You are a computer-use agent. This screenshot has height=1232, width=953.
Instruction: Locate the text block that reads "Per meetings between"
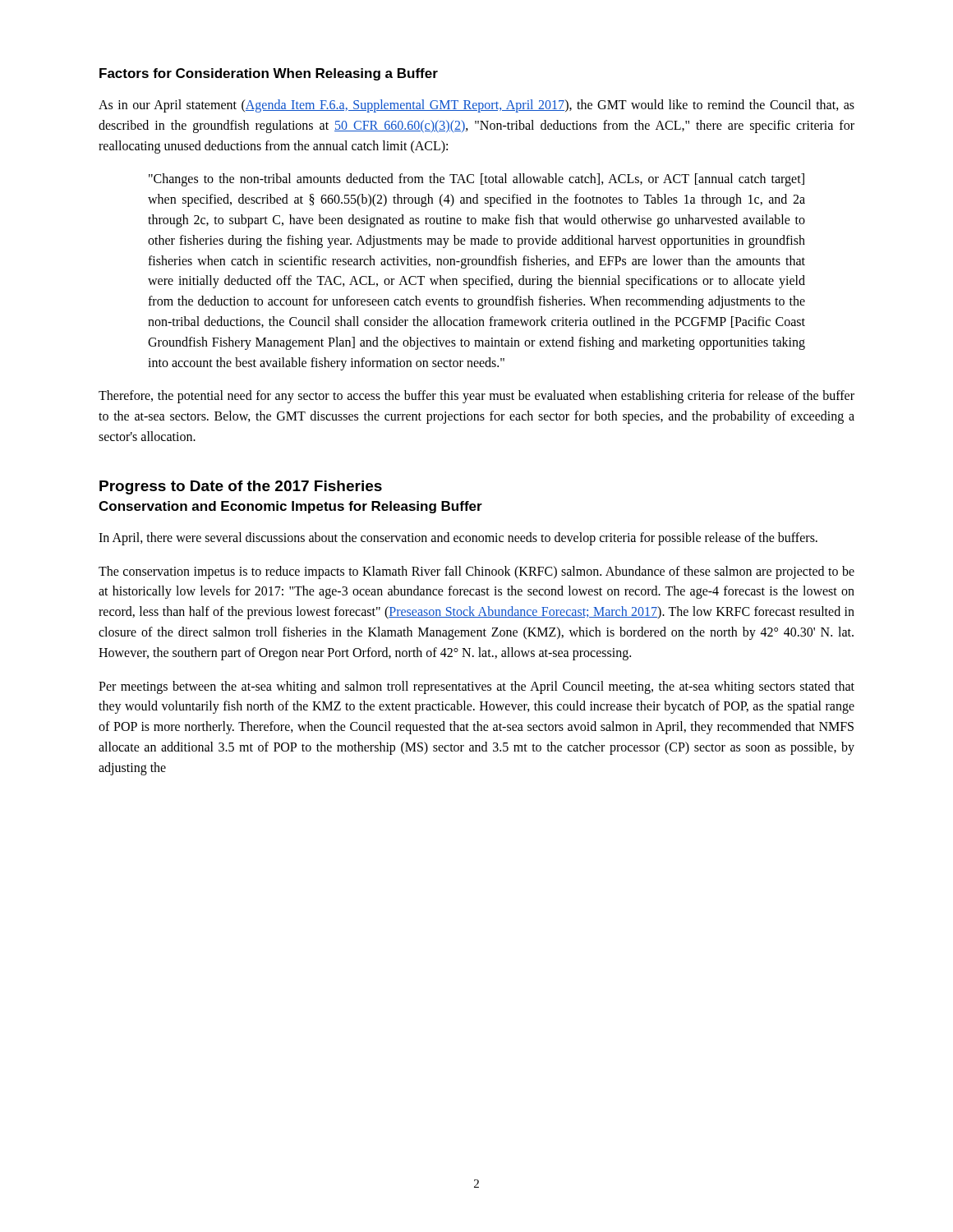pyautogui.click(x=476, y=727)
